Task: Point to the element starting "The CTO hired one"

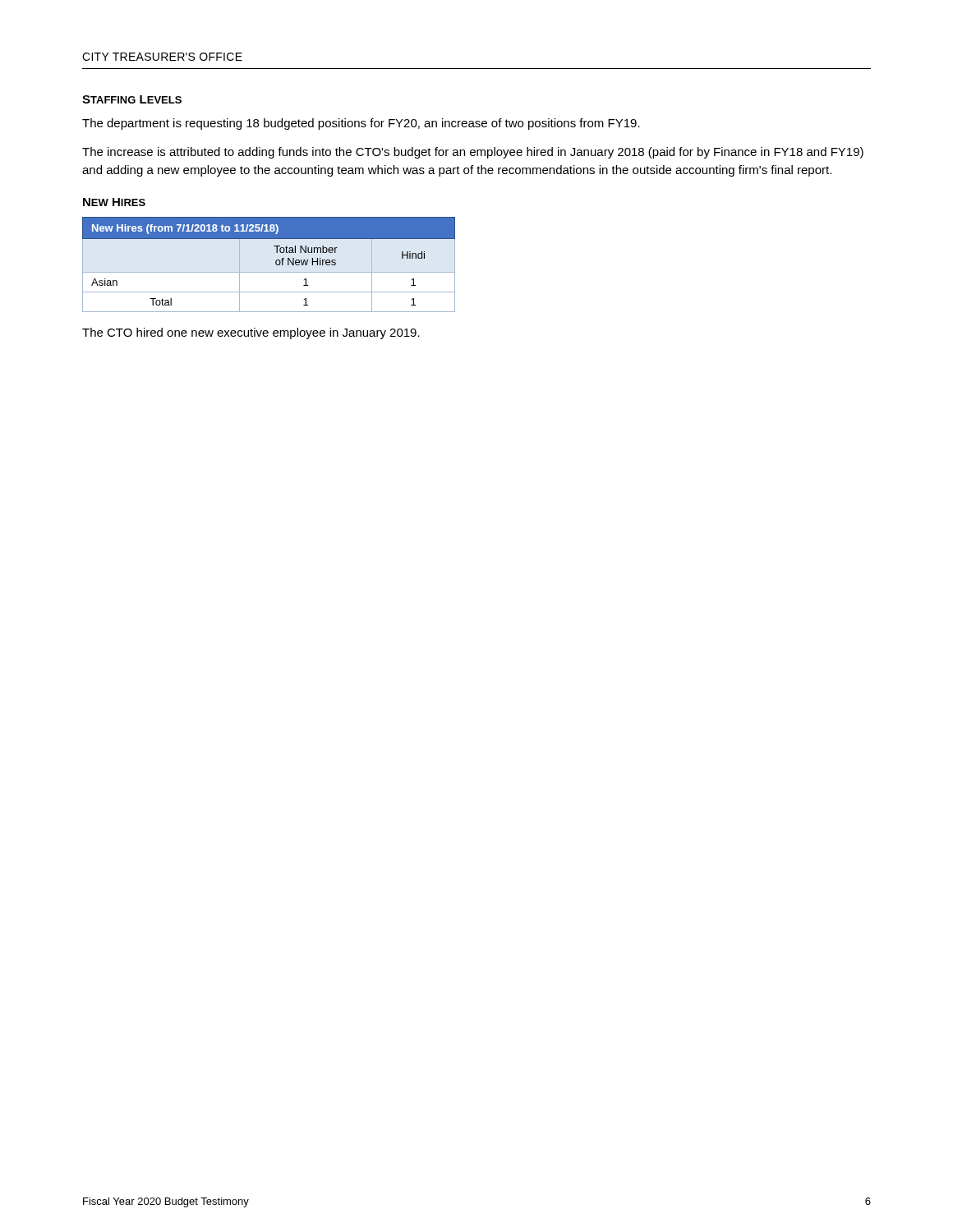Action: 251,332
